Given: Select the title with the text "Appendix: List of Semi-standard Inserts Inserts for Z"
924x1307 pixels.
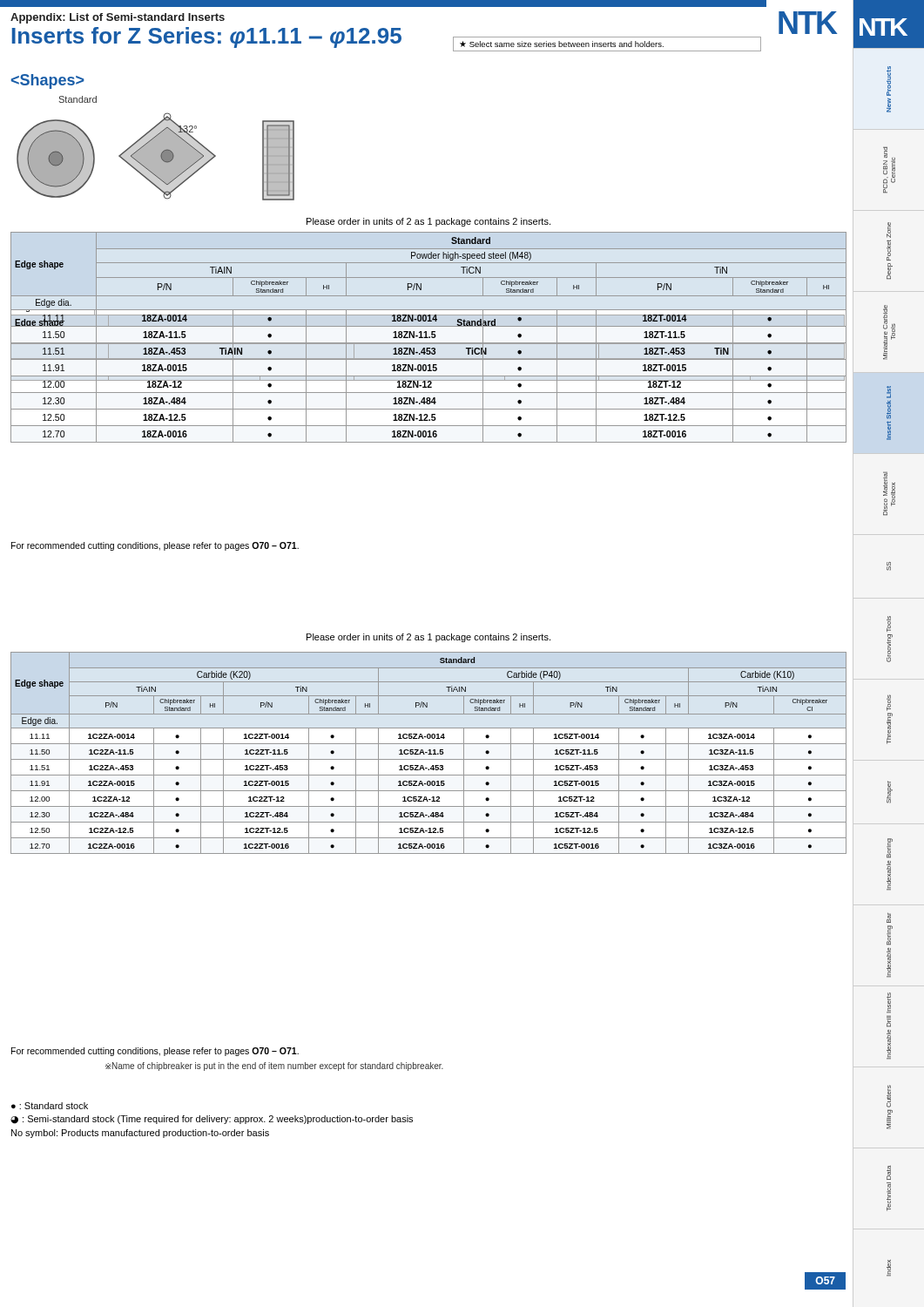Looking at the screenshot, I should (x=350, y=29).
